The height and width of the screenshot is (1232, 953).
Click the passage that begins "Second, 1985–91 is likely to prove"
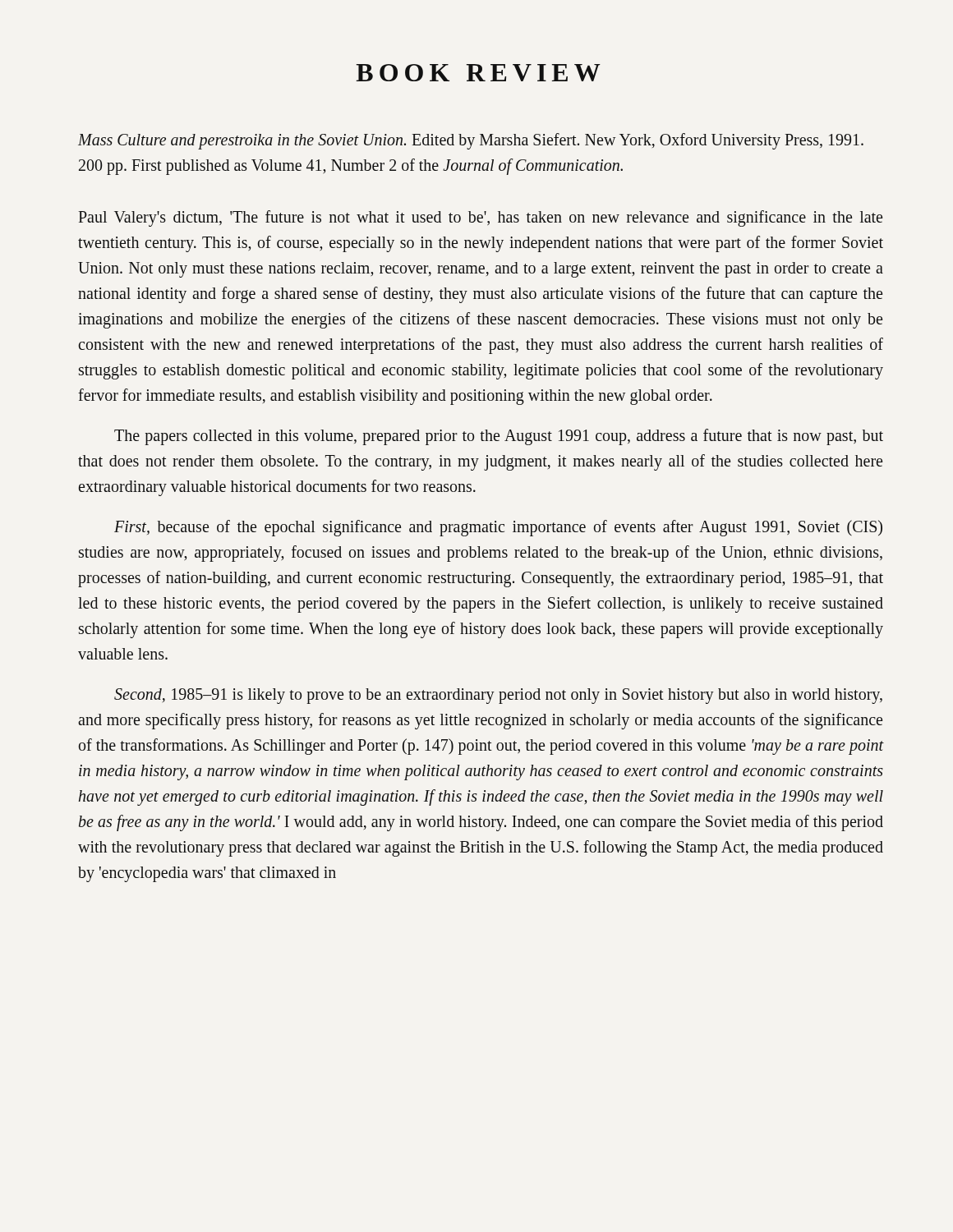click(481, 783)
